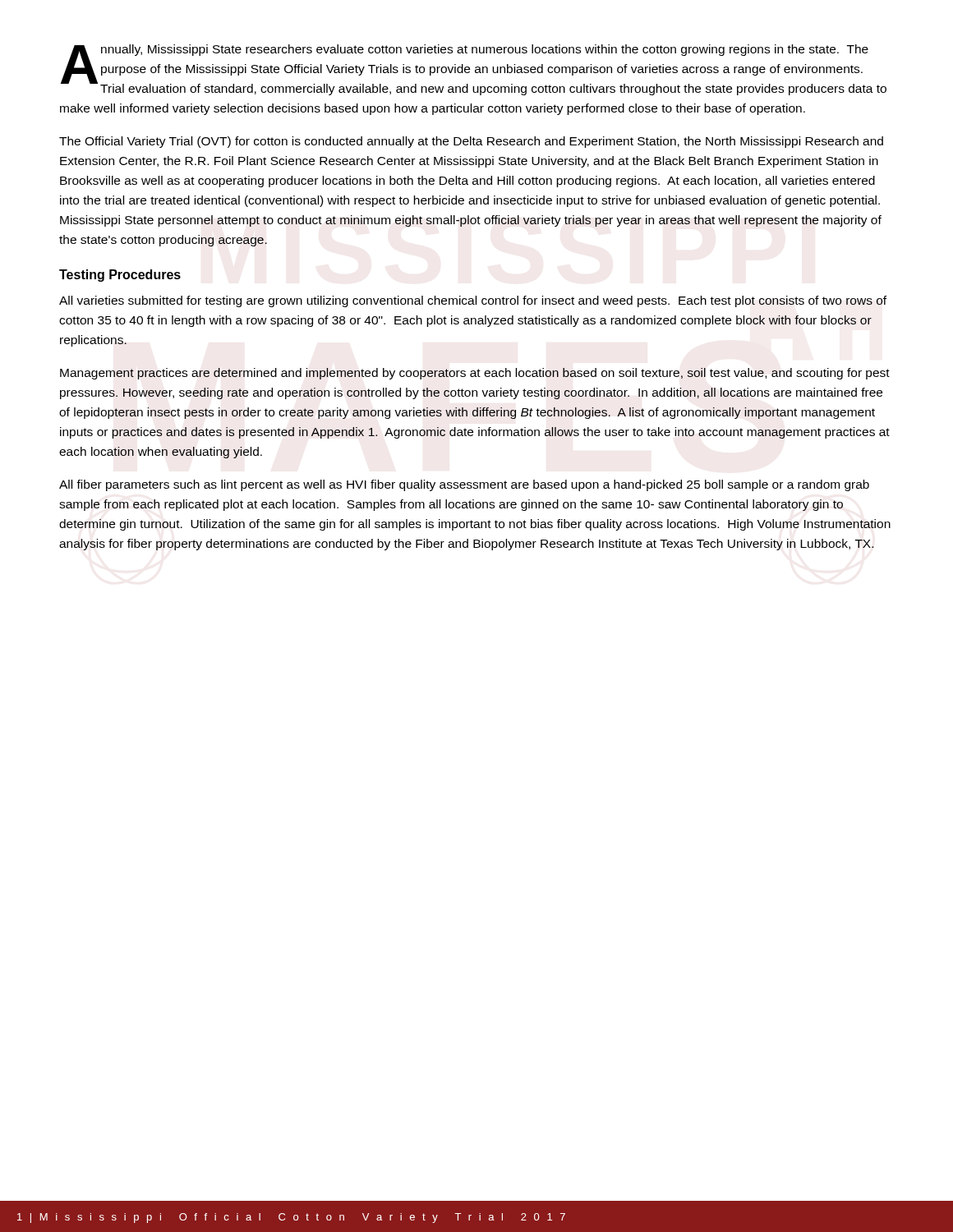Locate the block of text that opens with "Management practices are determined"

pos(474,412)
